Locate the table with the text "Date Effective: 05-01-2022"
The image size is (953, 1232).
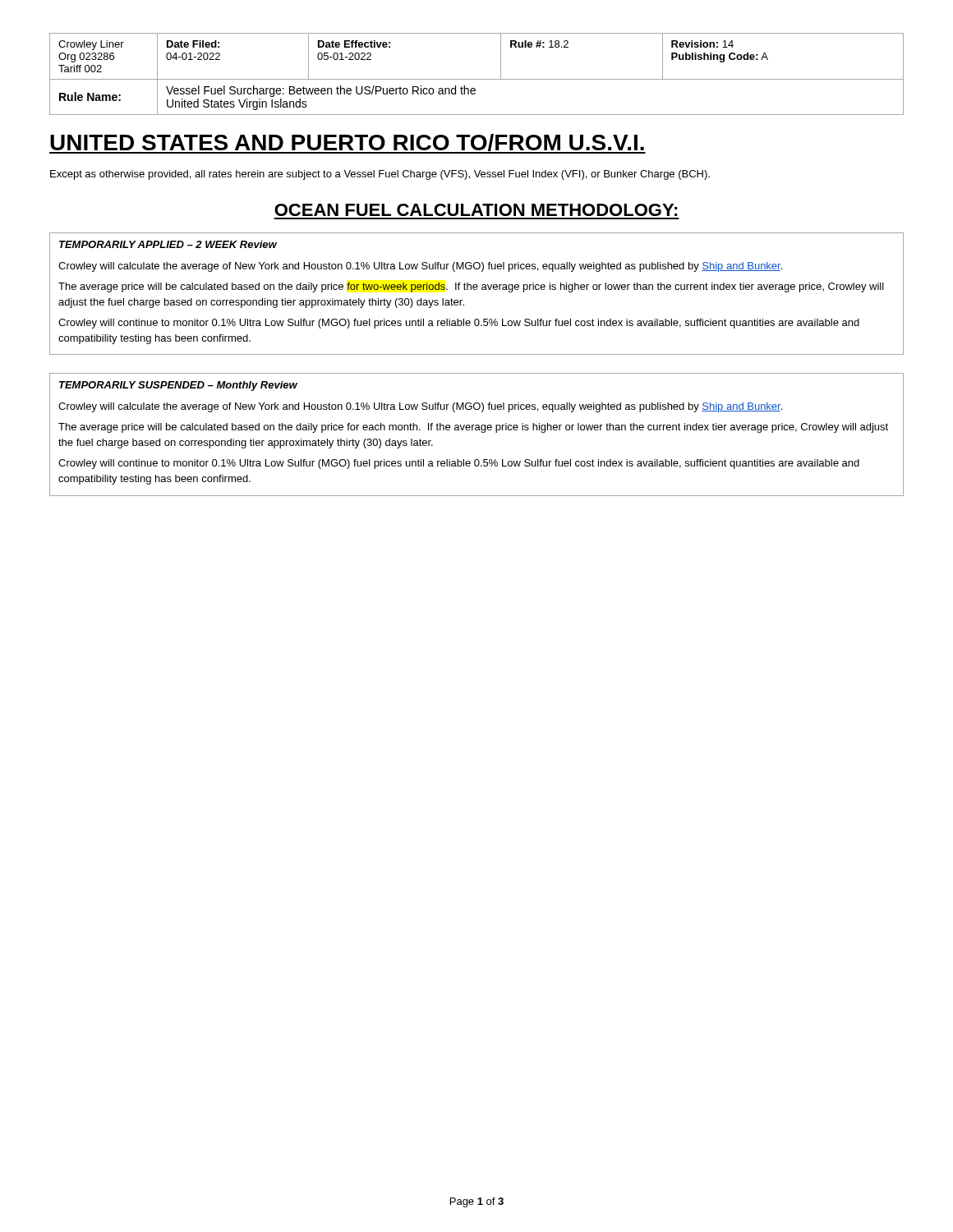[476, 74]
